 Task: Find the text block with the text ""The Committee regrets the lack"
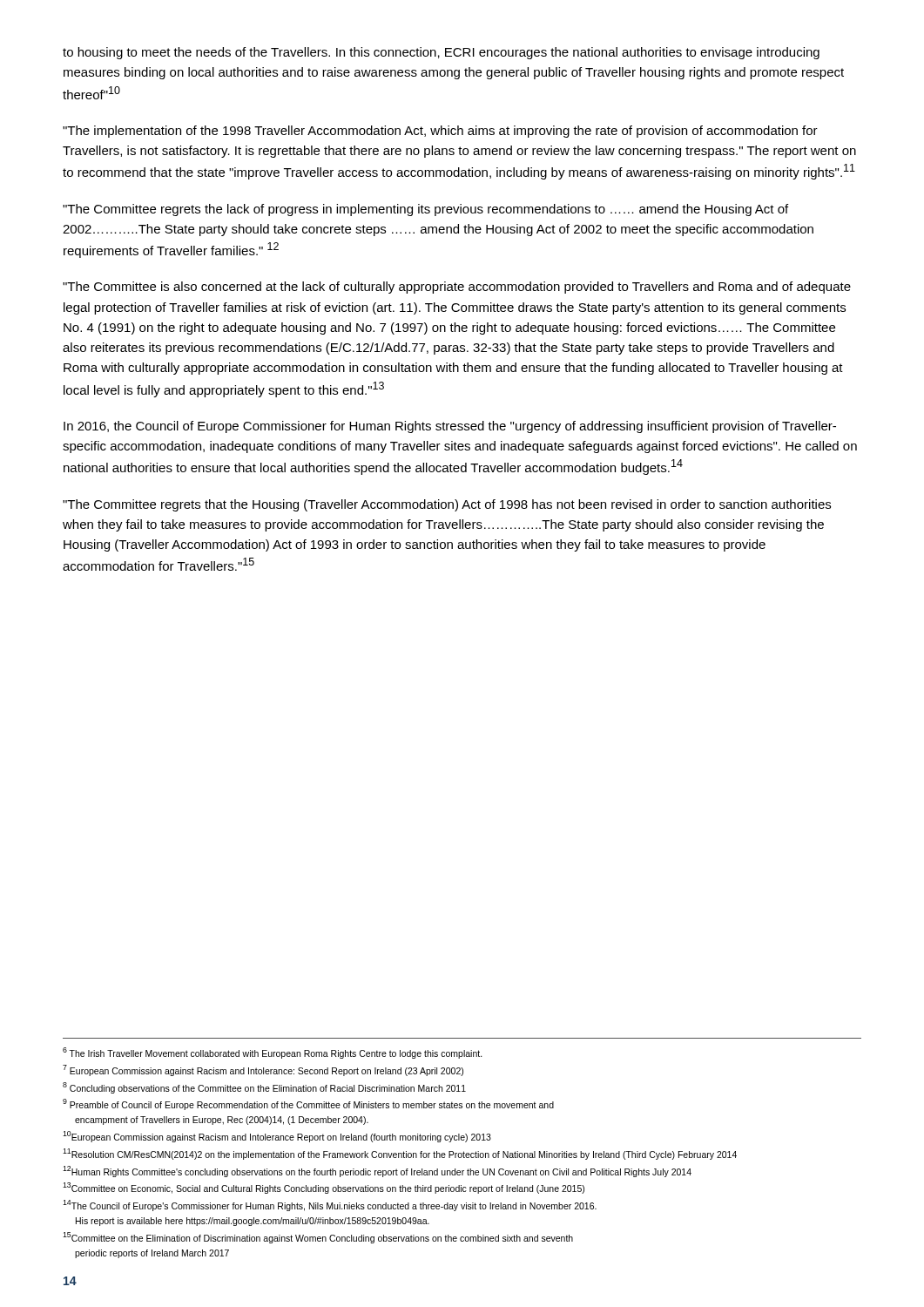[438, 229]
